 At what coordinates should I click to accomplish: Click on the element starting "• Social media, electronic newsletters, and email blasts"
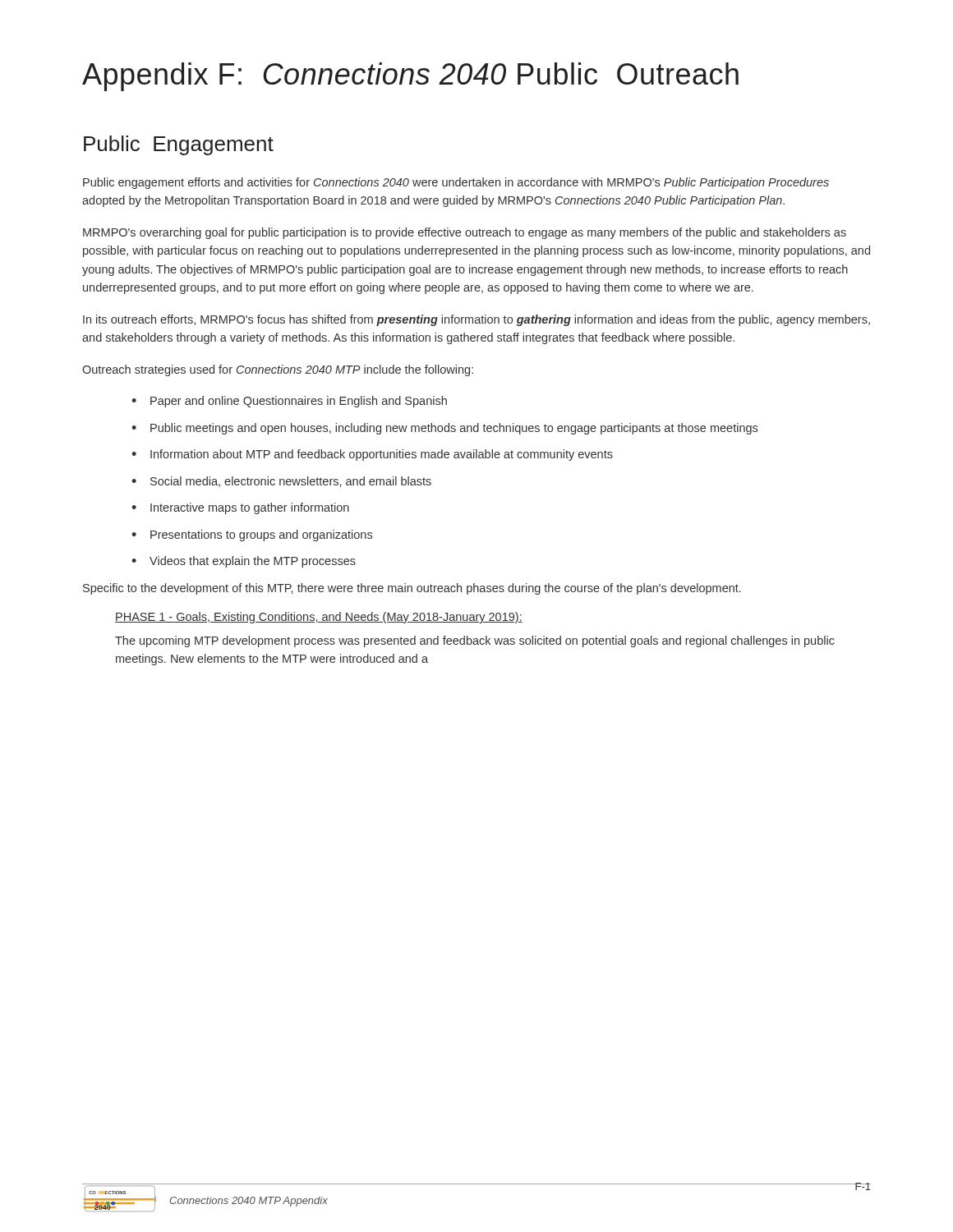coord(281,482)
